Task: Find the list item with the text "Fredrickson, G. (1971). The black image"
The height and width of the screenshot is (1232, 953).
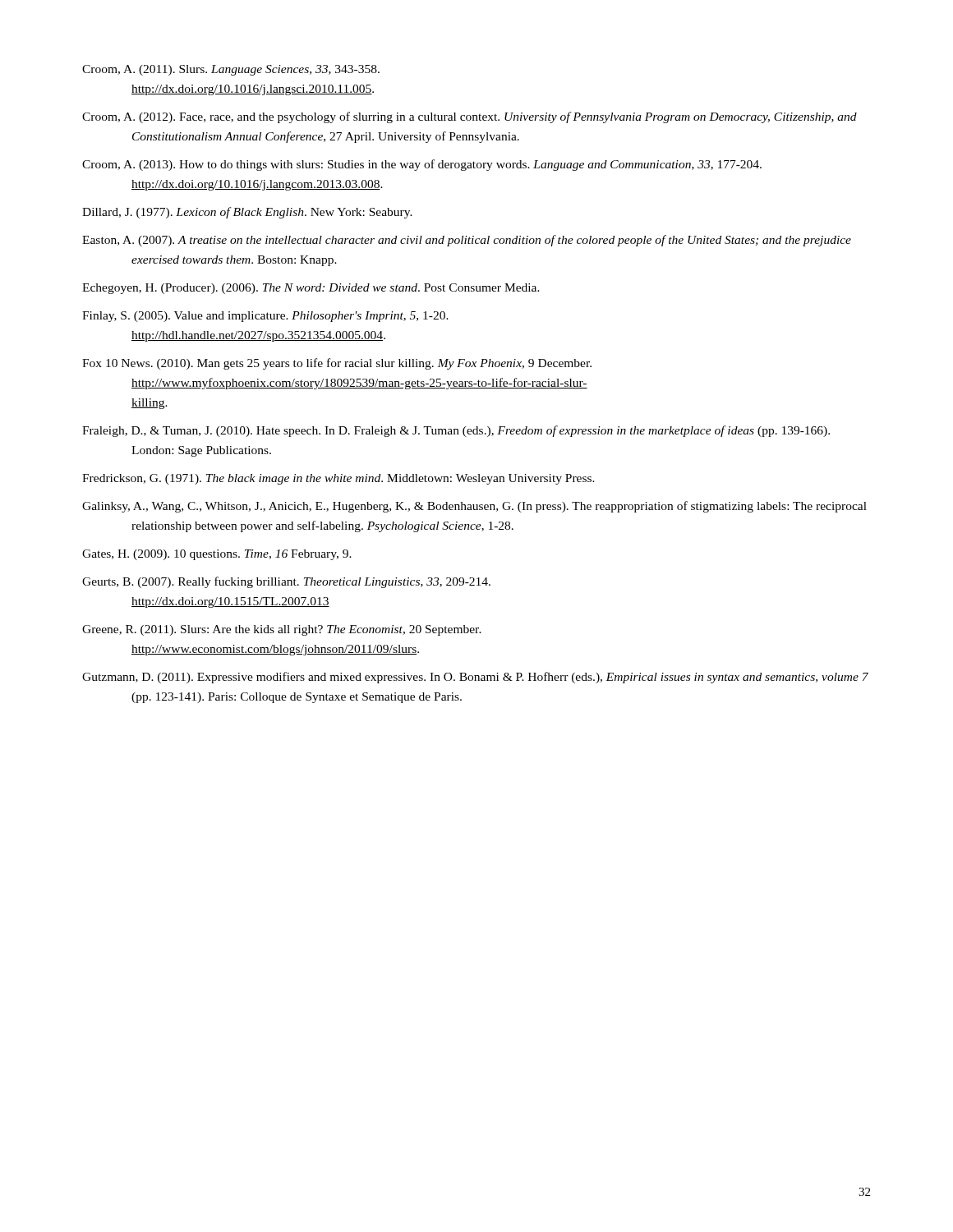Action: (339, 478)
